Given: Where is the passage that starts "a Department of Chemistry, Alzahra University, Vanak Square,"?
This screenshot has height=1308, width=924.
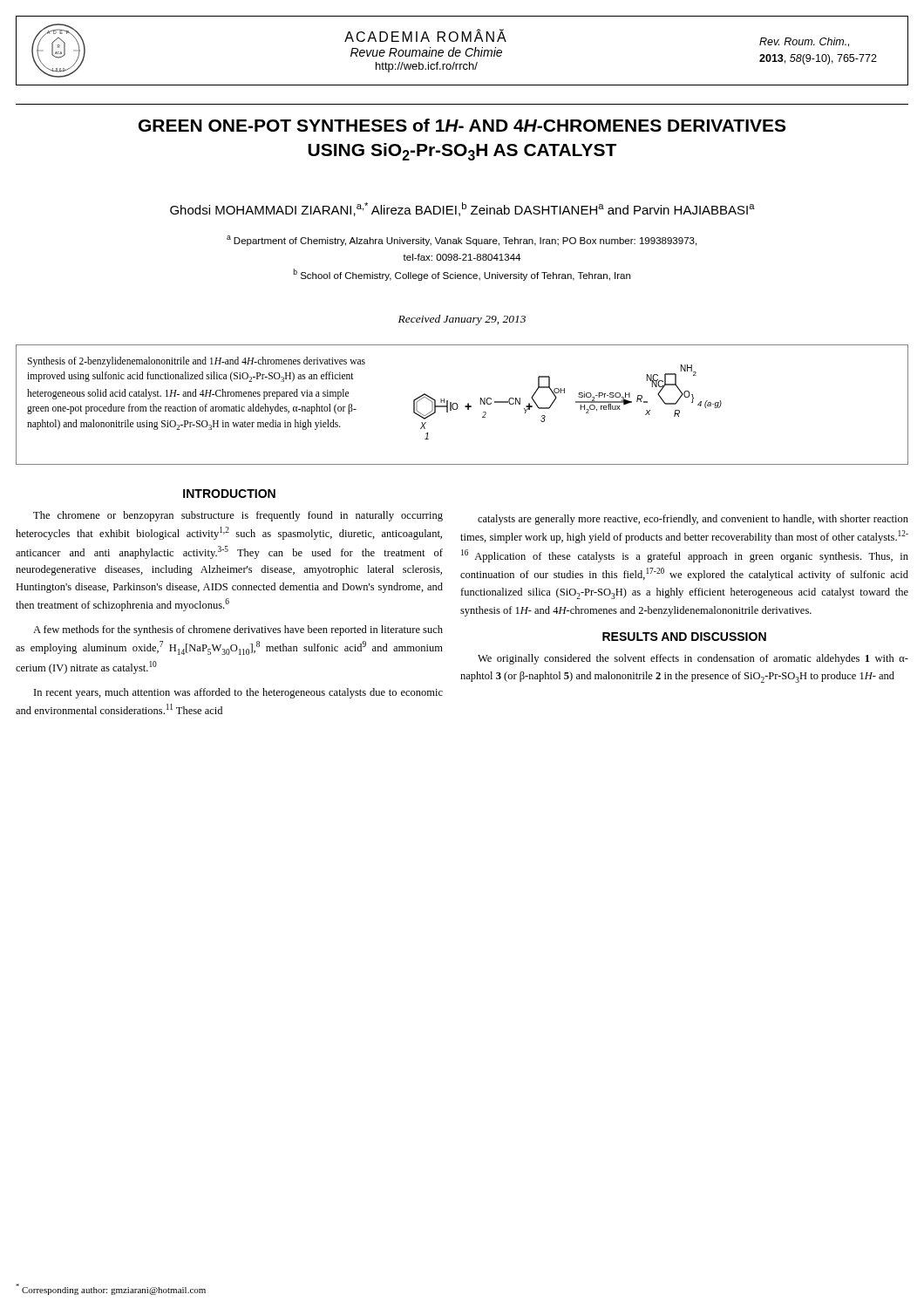Looking at the screenshot, I should (462, 257).
